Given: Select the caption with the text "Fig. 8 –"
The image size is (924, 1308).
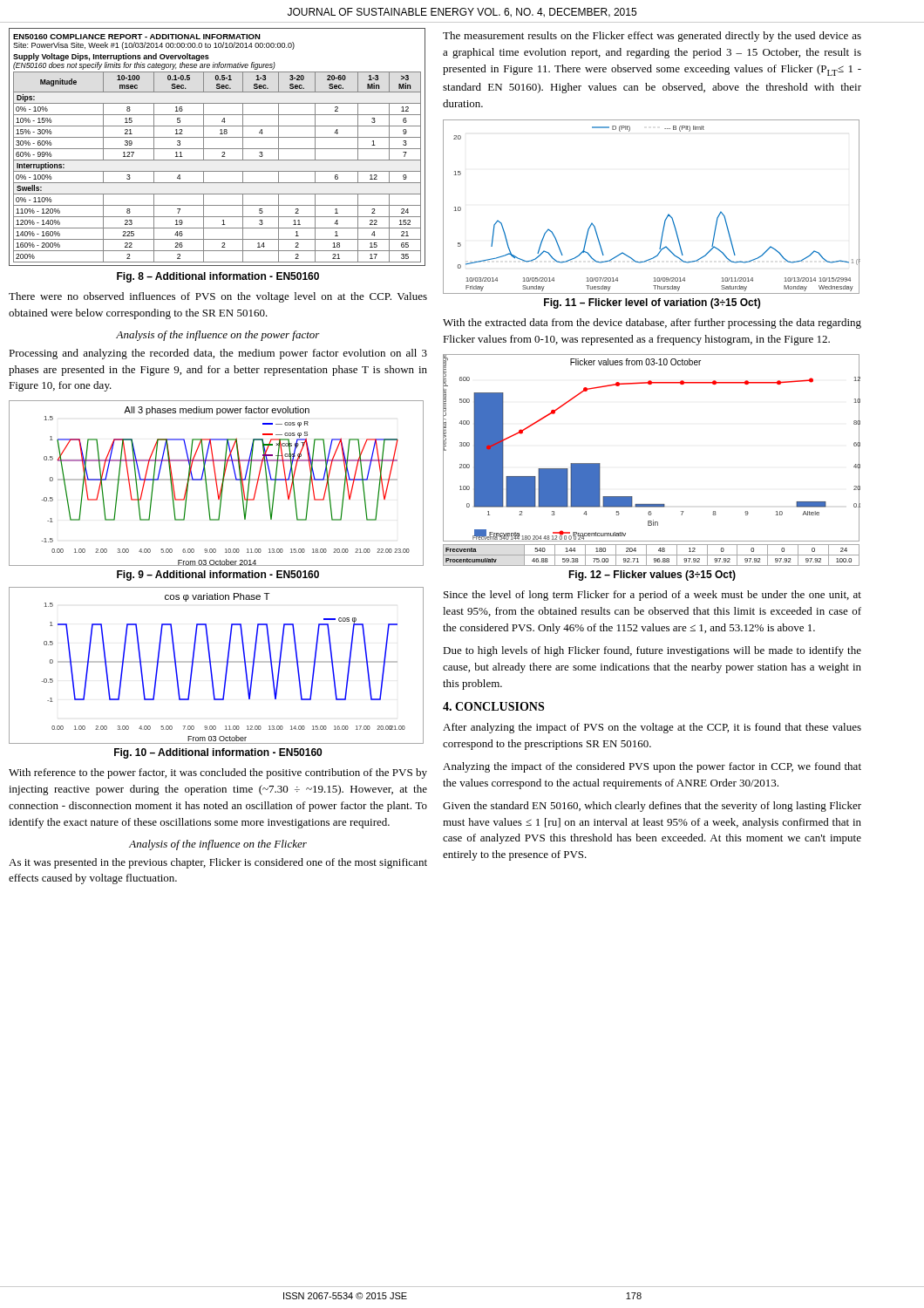Looking at the screenshot, I should pos(218,276).
